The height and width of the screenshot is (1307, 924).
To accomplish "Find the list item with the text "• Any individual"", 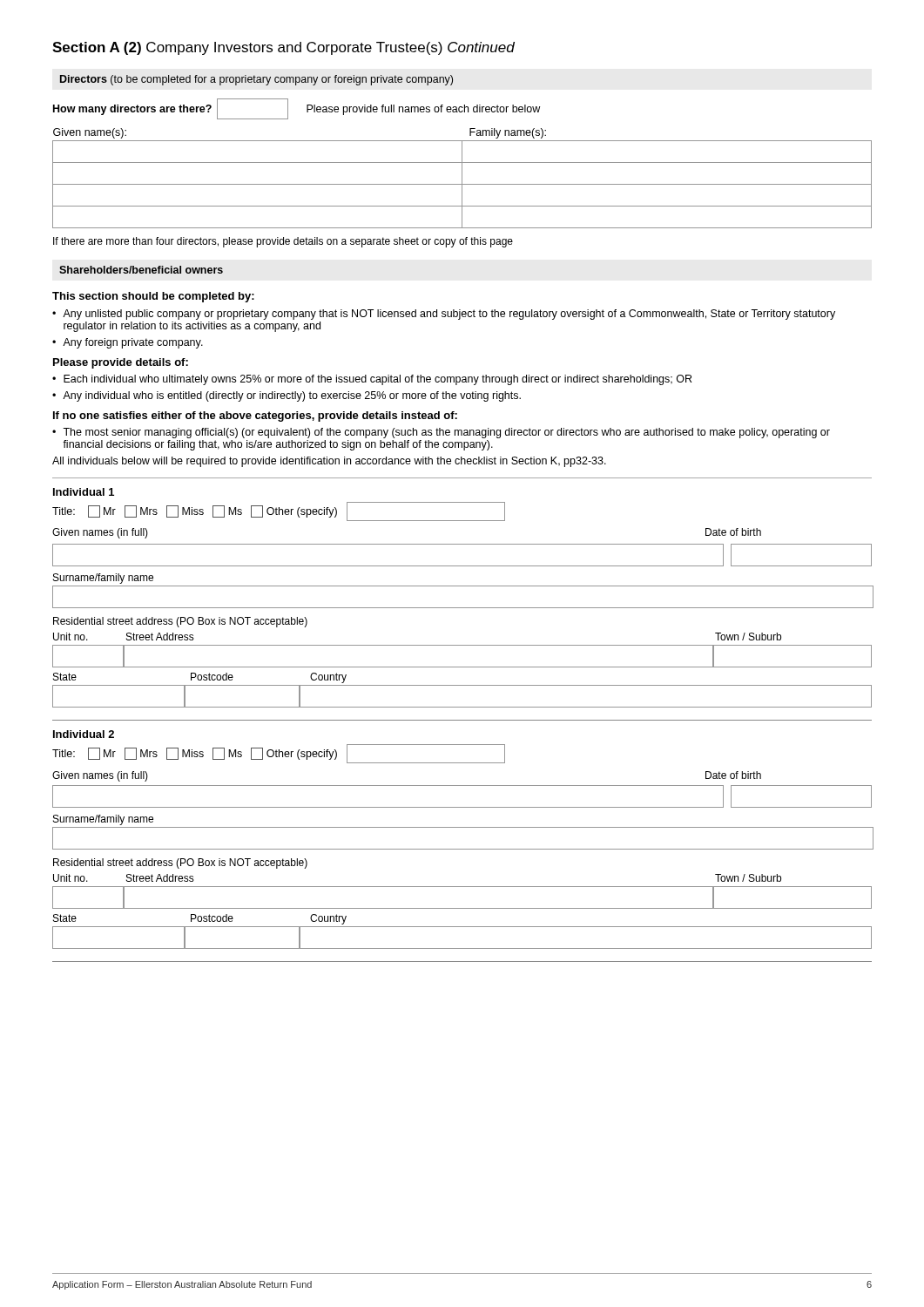I will click(462, 396).
